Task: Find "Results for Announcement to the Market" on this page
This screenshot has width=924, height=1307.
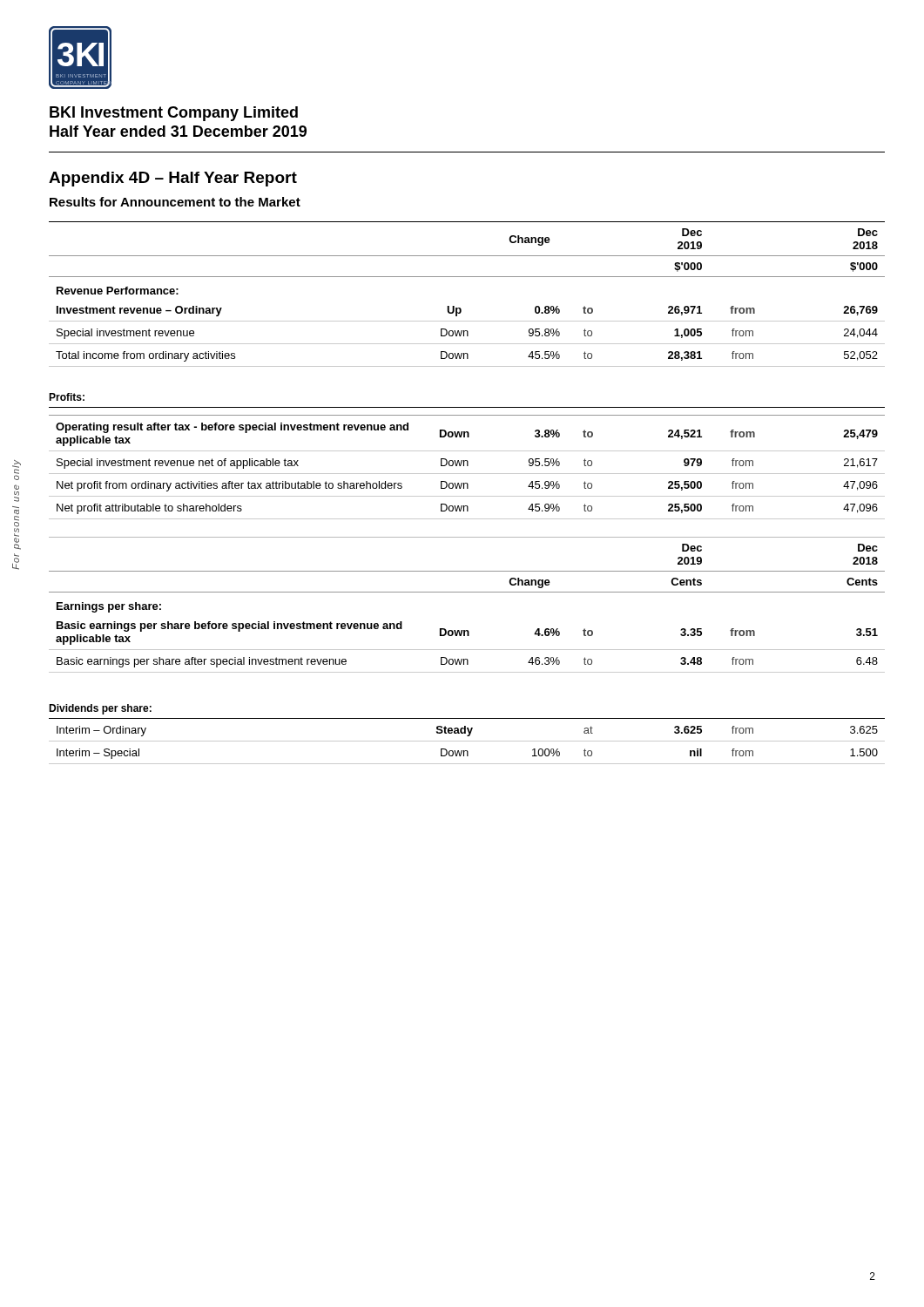Action: tap(174, 202)
